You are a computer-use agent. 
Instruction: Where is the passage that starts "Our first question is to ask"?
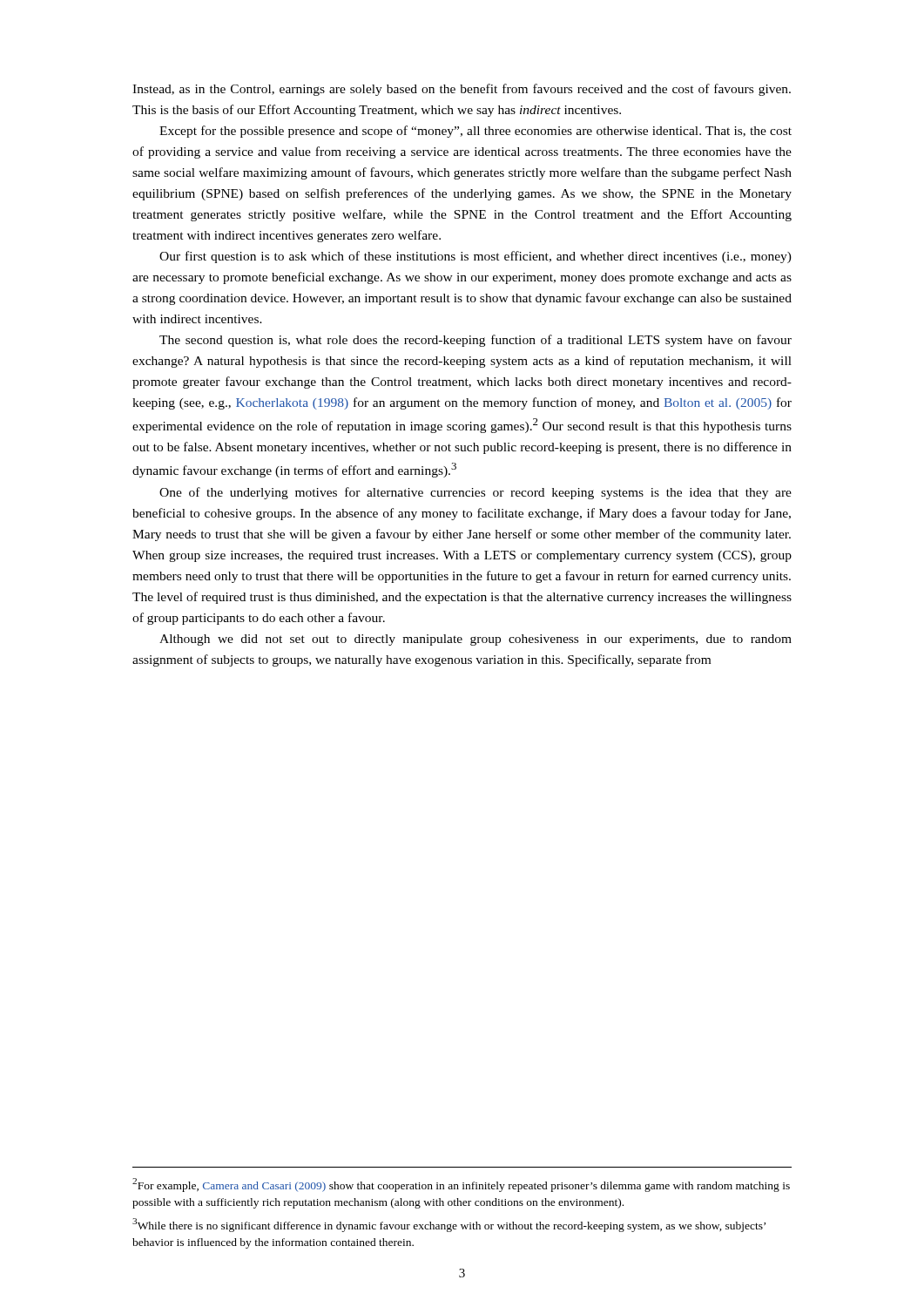click(x=462, y=288)
